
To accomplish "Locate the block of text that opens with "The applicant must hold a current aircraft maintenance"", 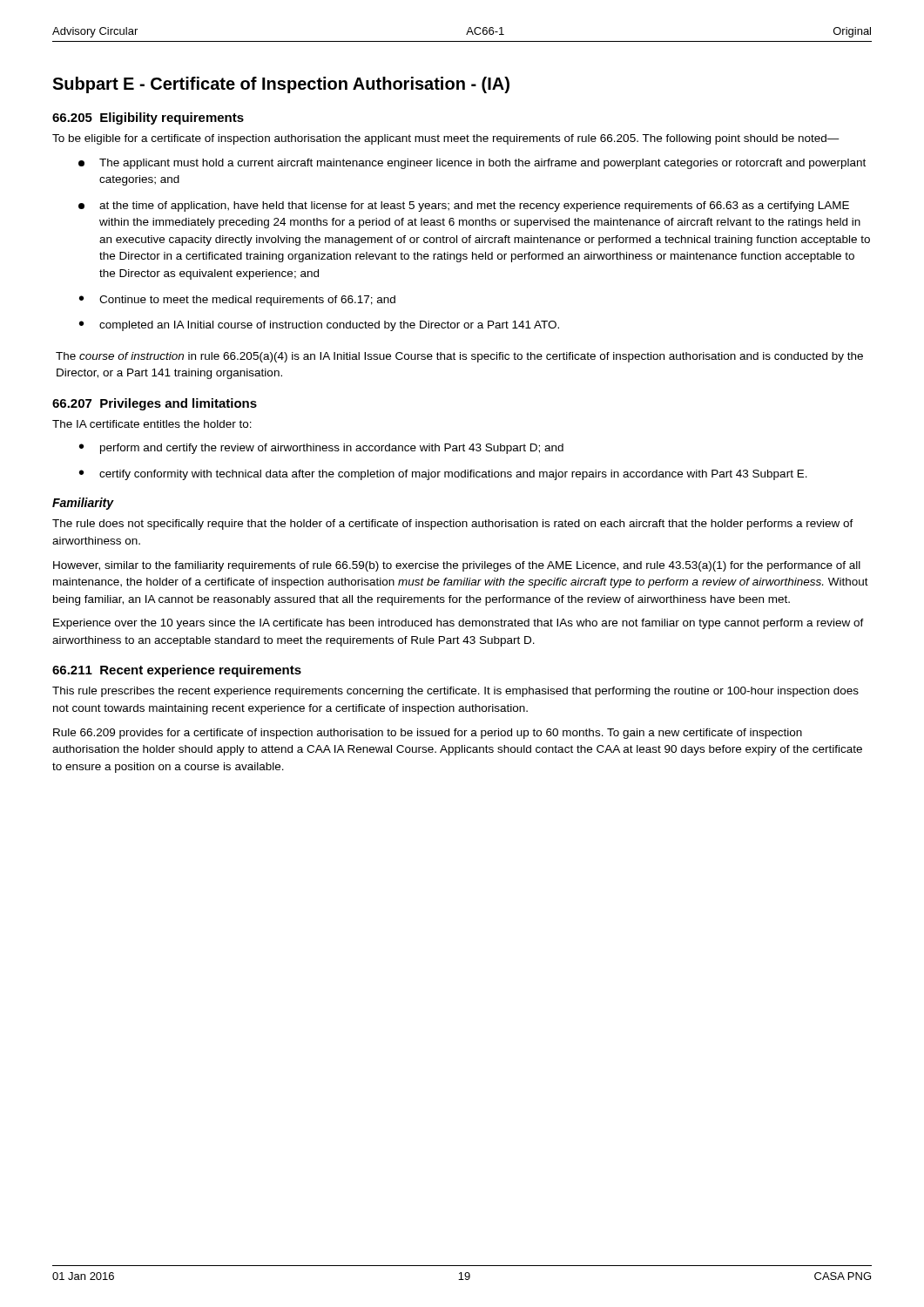I will coord(475,171).
